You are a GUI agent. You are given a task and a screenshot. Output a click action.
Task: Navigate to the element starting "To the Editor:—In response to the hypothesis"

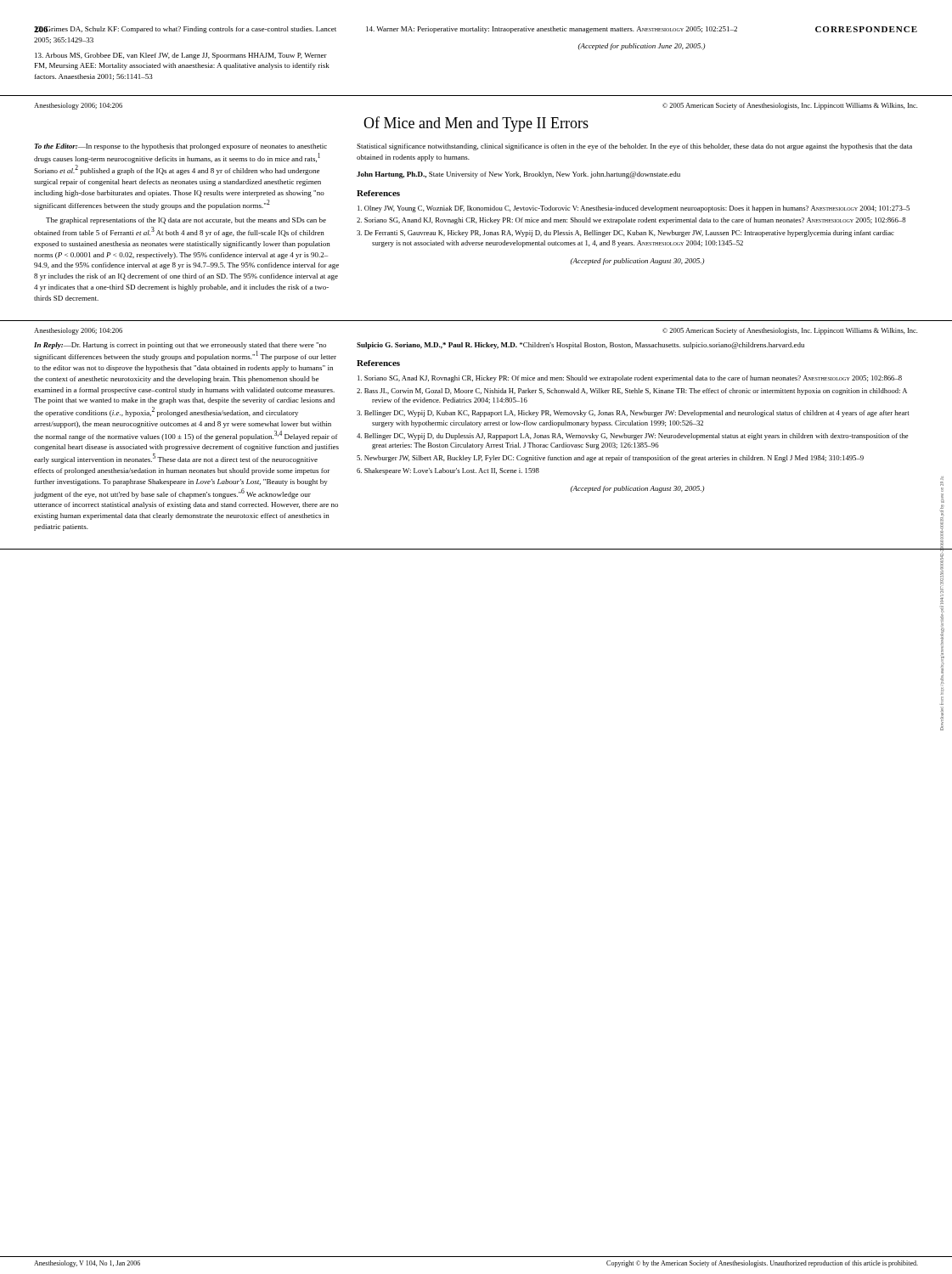[187, 222]
